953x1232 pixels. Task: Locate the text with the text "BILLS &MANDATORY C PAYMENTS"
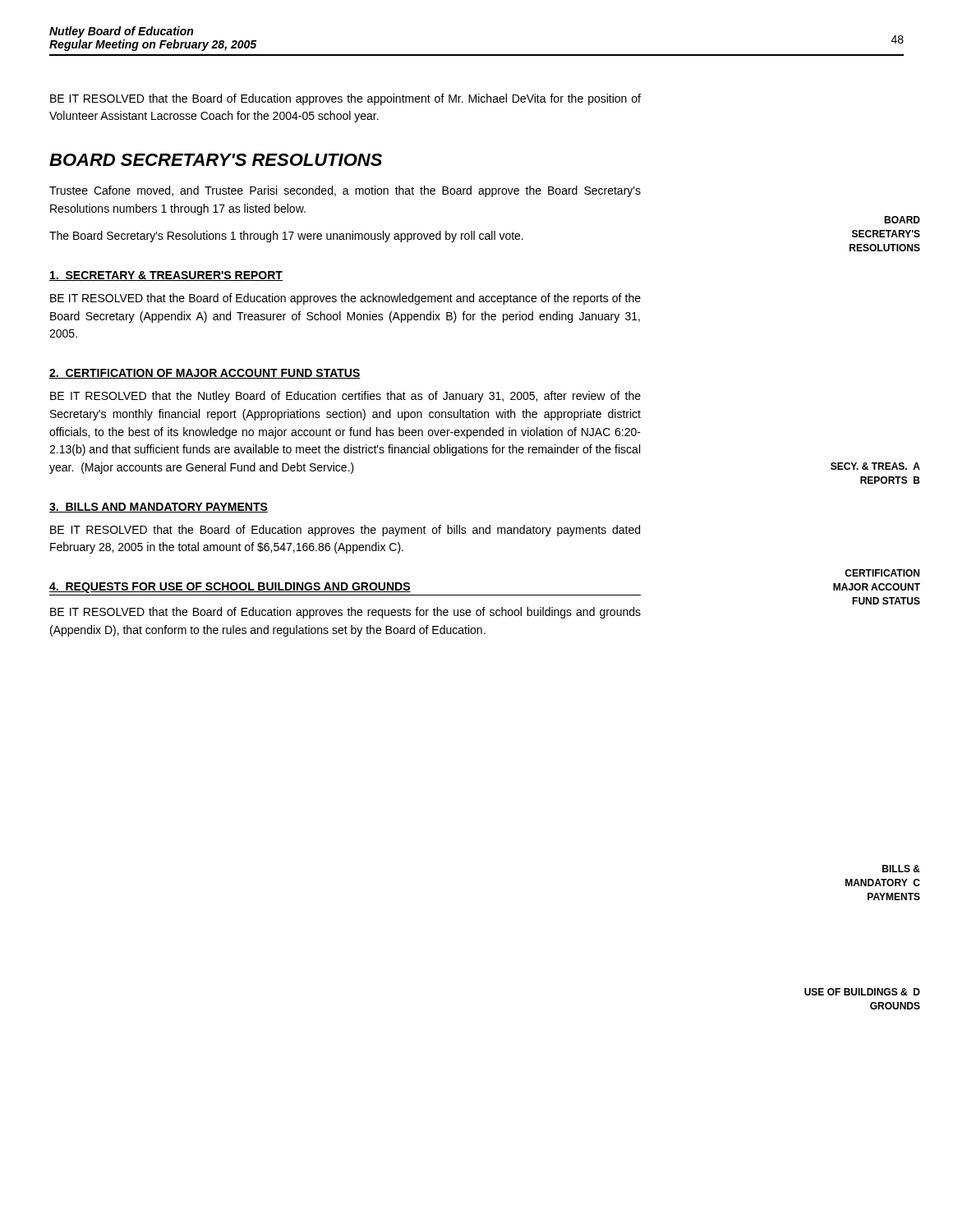click(882, 883)
